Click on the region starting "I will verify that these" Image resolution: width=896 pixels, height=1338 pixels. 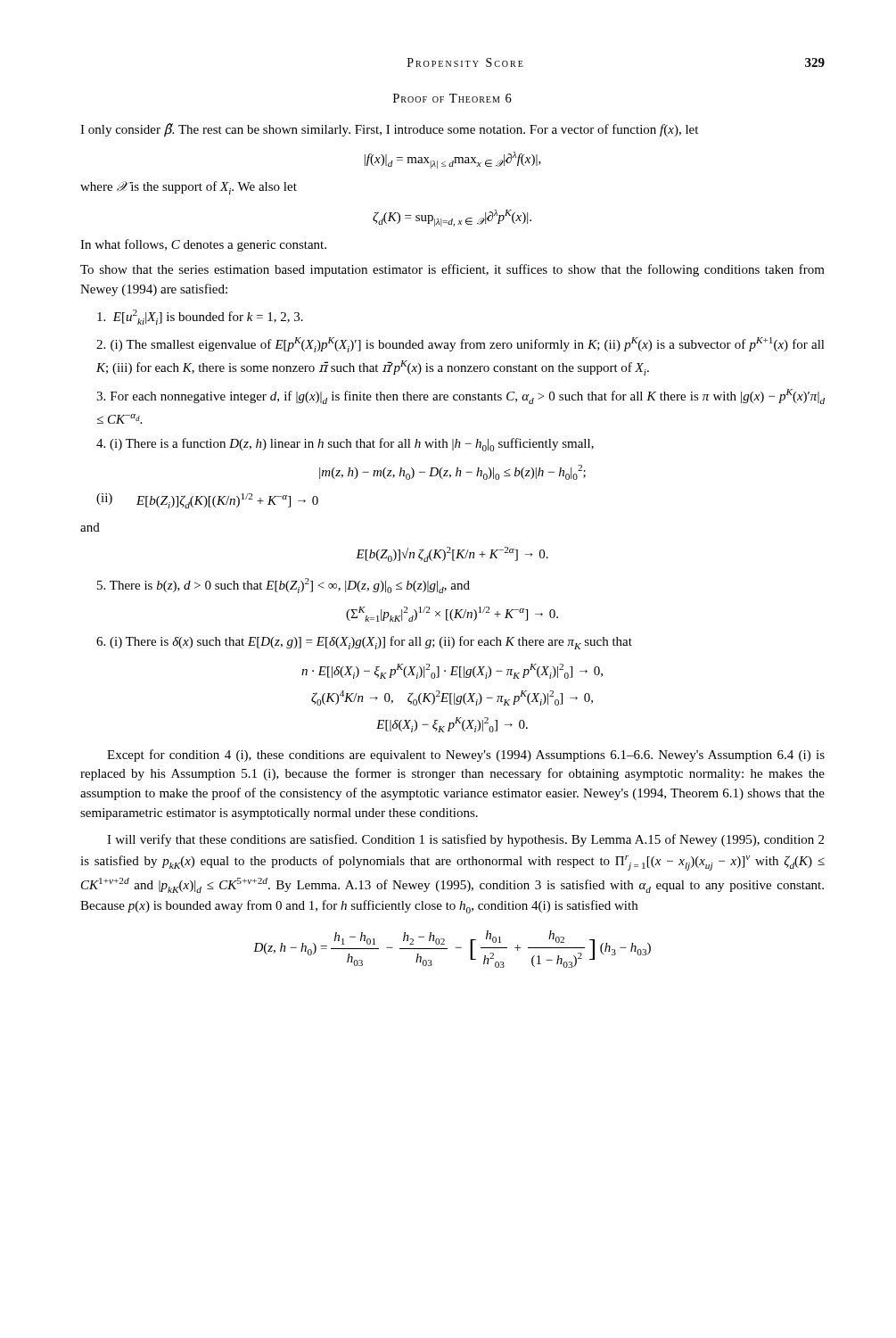tap(452, 874)
